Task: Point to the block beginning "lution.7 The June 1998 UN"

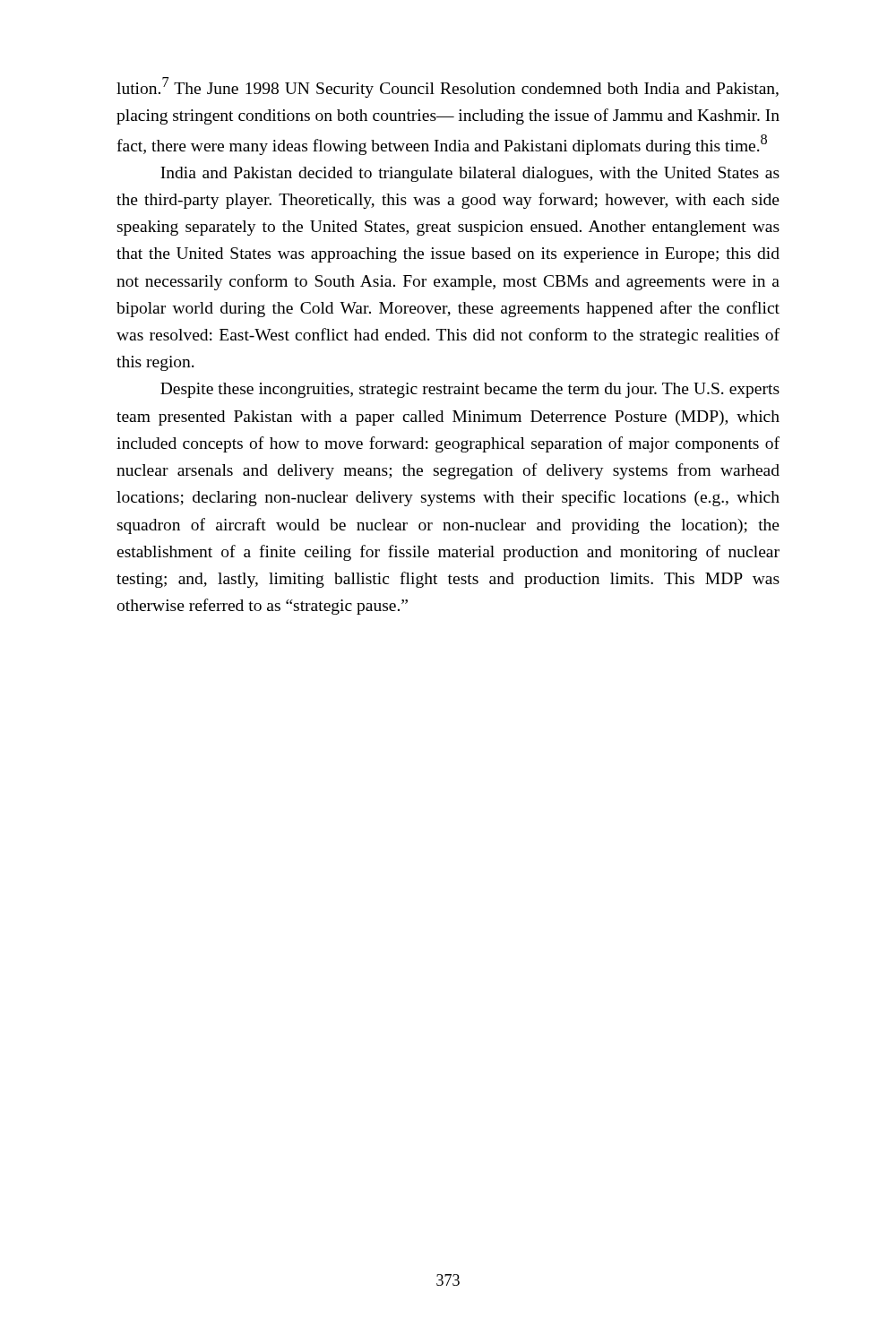Action: (x=448, y=346)
